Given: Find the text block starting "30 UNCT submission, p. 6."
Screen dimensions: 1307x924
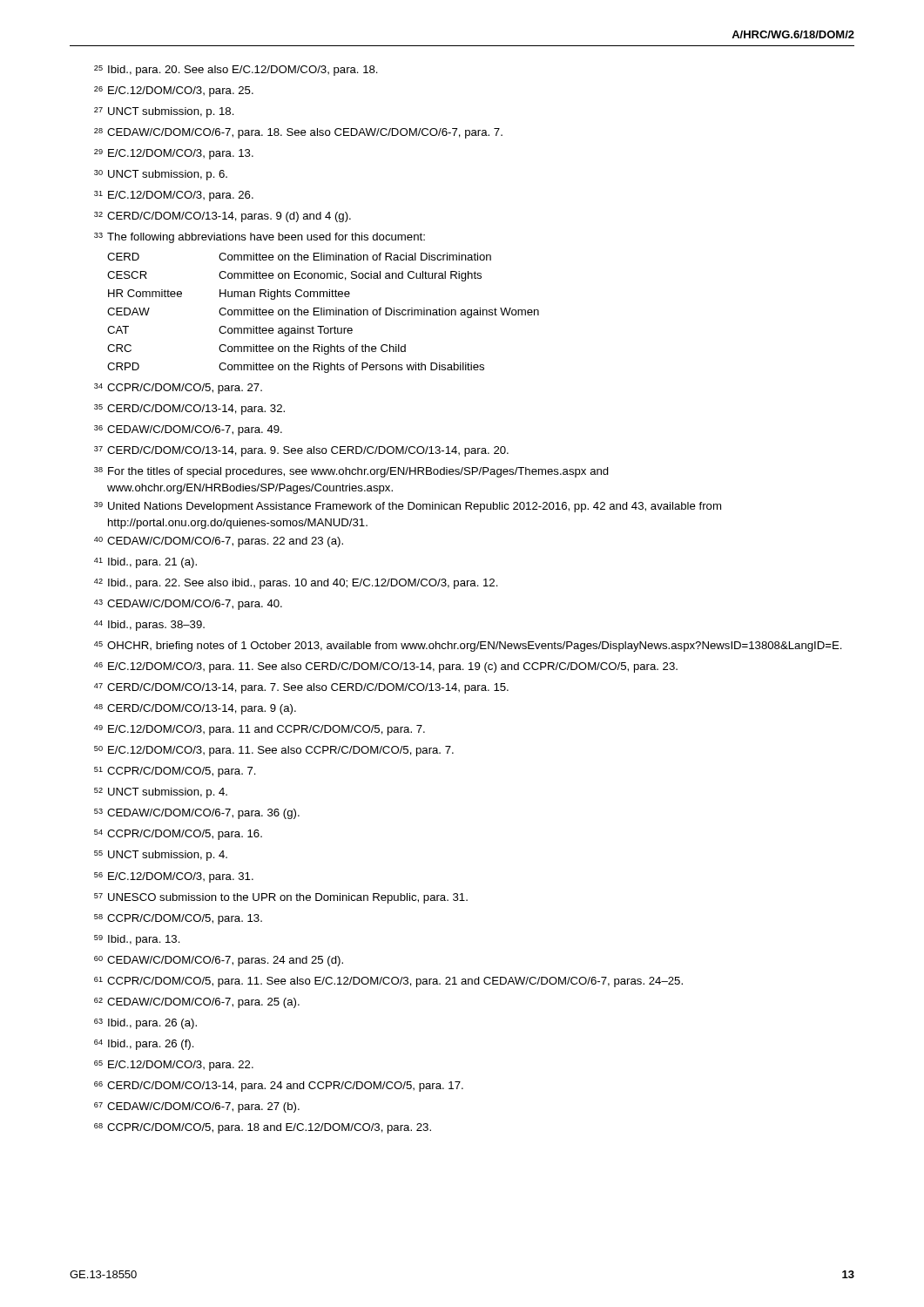Looking at the screenshot, I should (x=161, y=175).
